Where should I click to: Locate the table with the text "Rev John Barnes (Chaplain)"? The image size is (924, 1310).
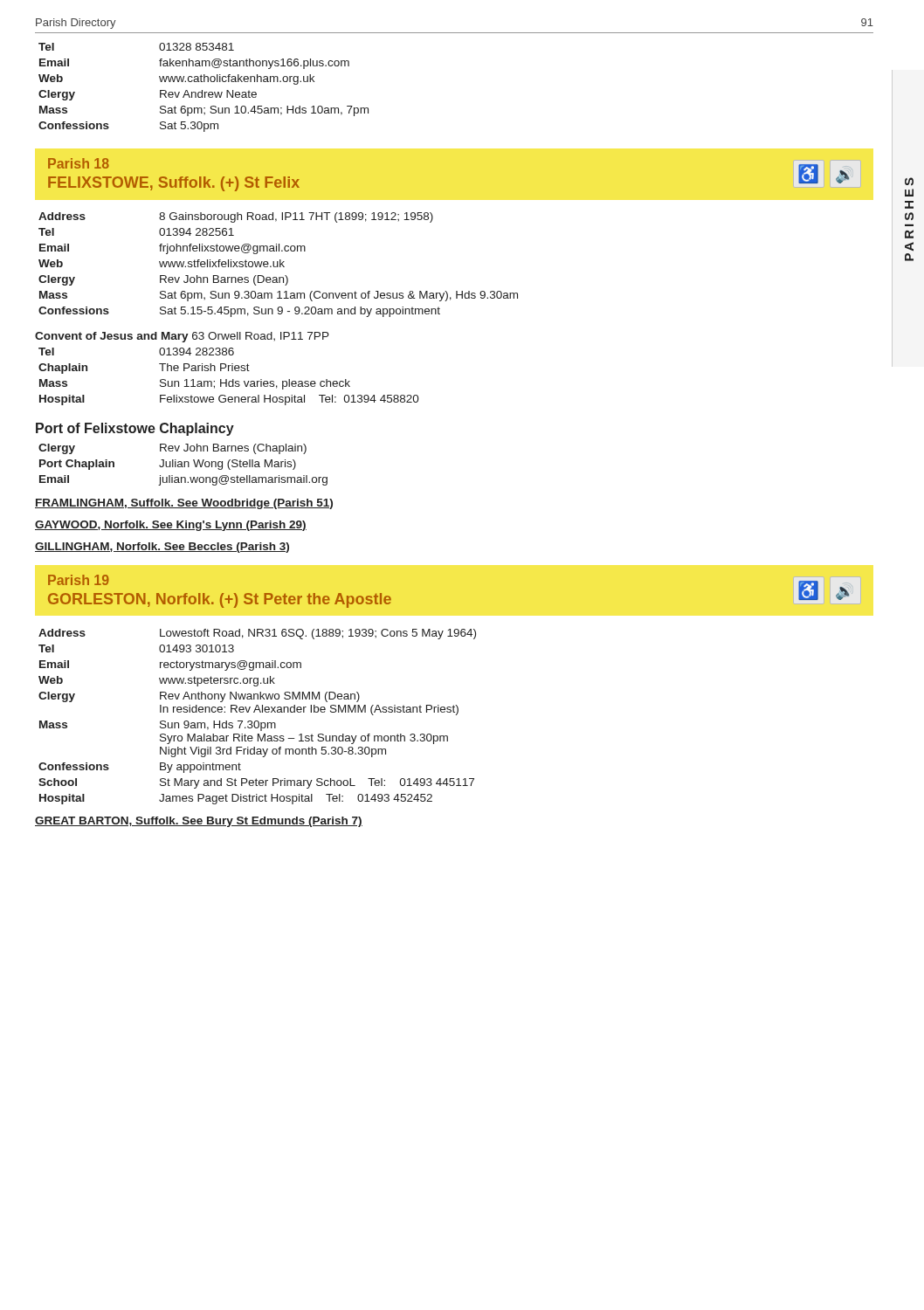(x=454, y=463)
